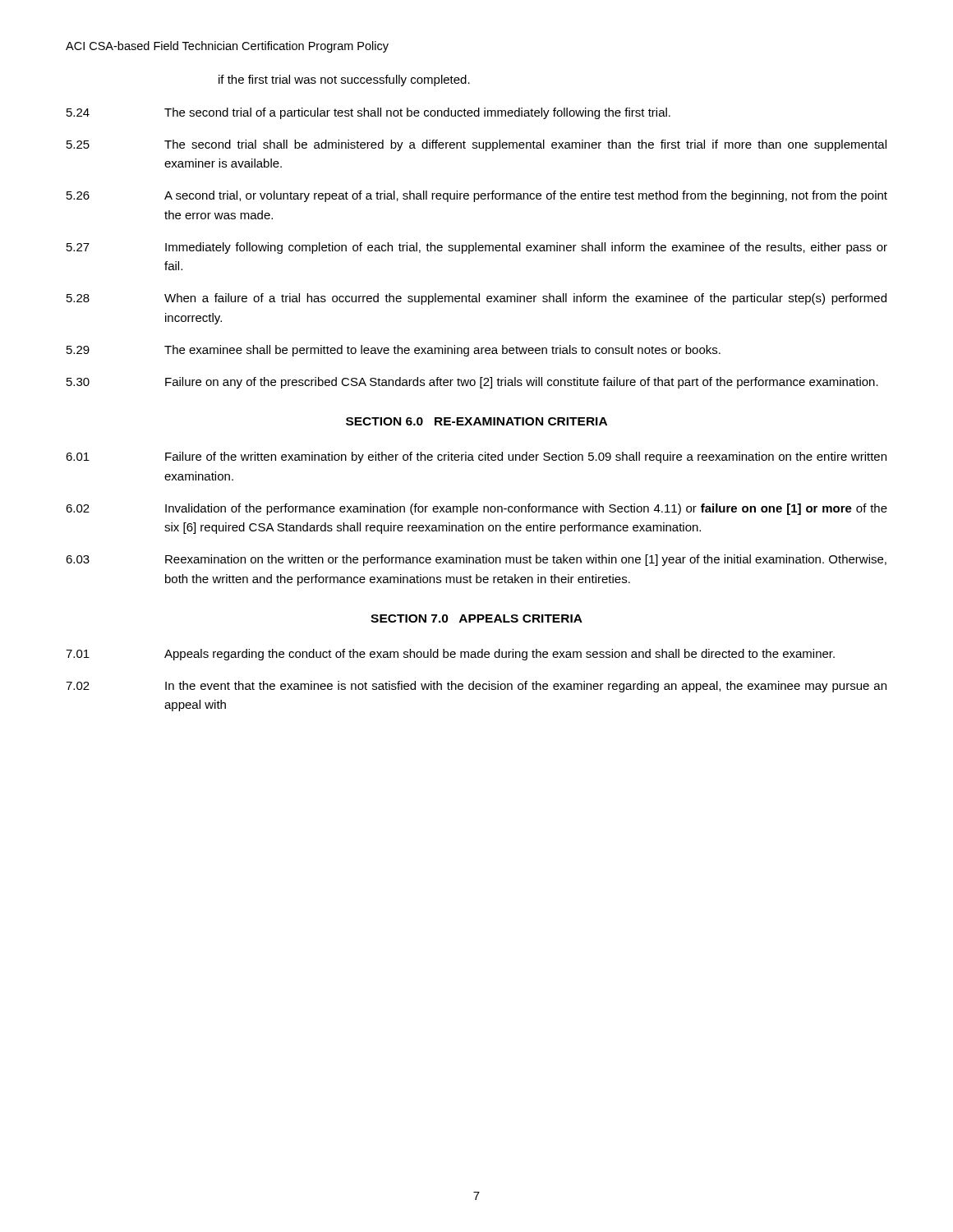Select the passage starting "6.03 Reexamination on"
This screenshot has width=953, height=1232.
[x=476, y=569]
